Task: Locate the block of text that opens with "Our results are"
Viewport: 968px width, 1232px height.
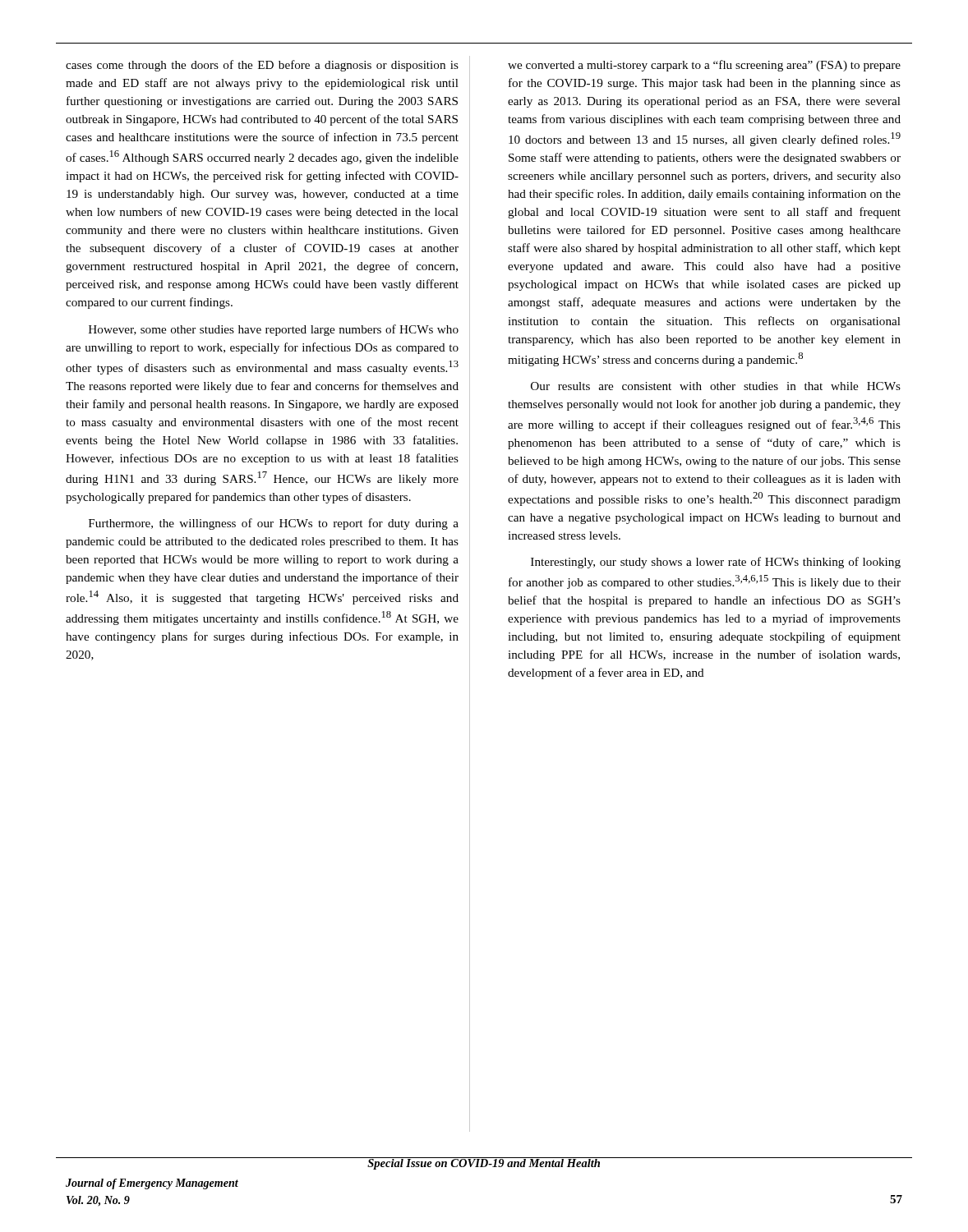Action: point(704,461)
